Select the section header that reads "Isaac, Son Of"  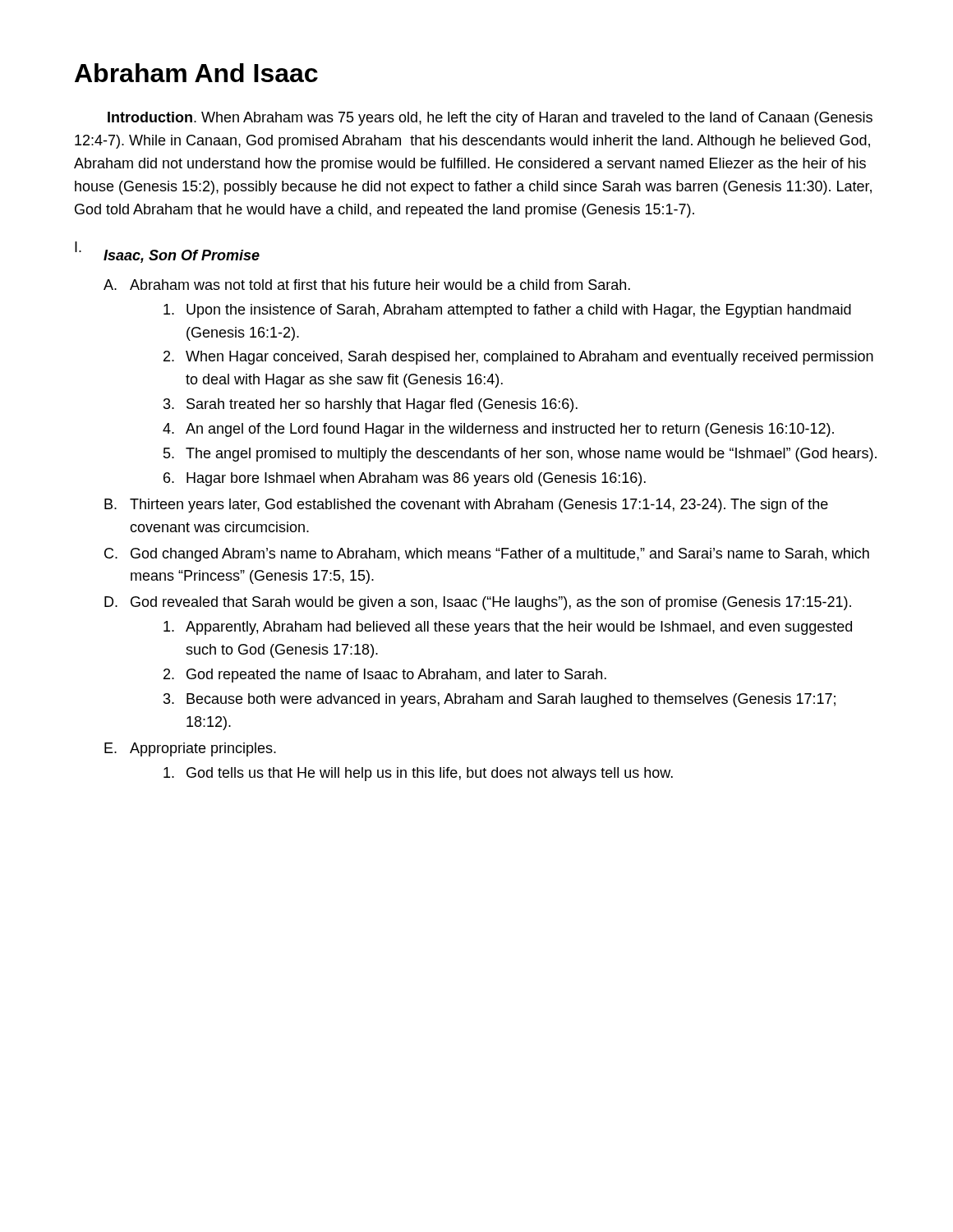pos(182,255)
